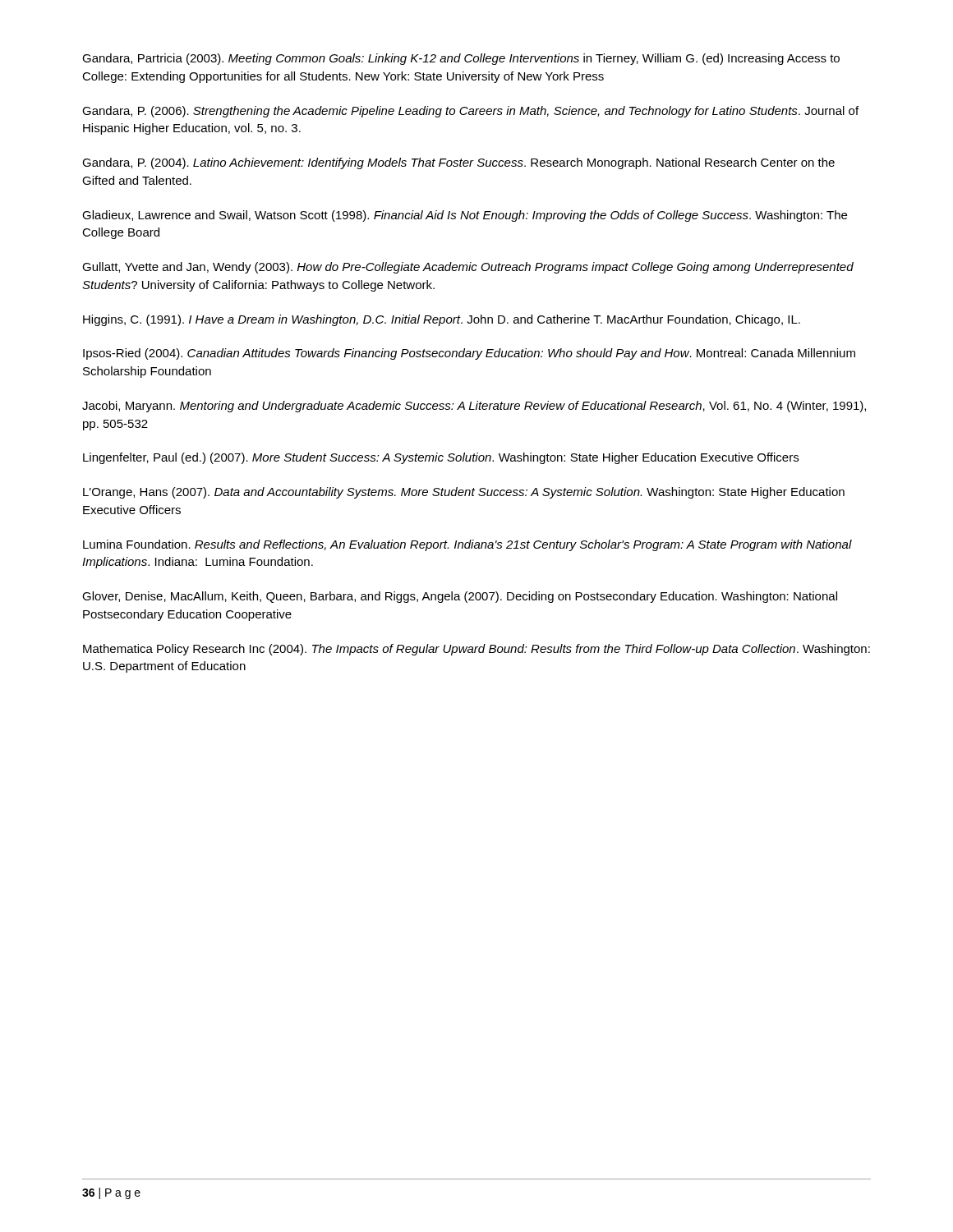This screenshot has width=953, height=1232.
Task: Select the text block that reads "Lumina Foundation. Results and Reflections, An"
Action: 467,553
